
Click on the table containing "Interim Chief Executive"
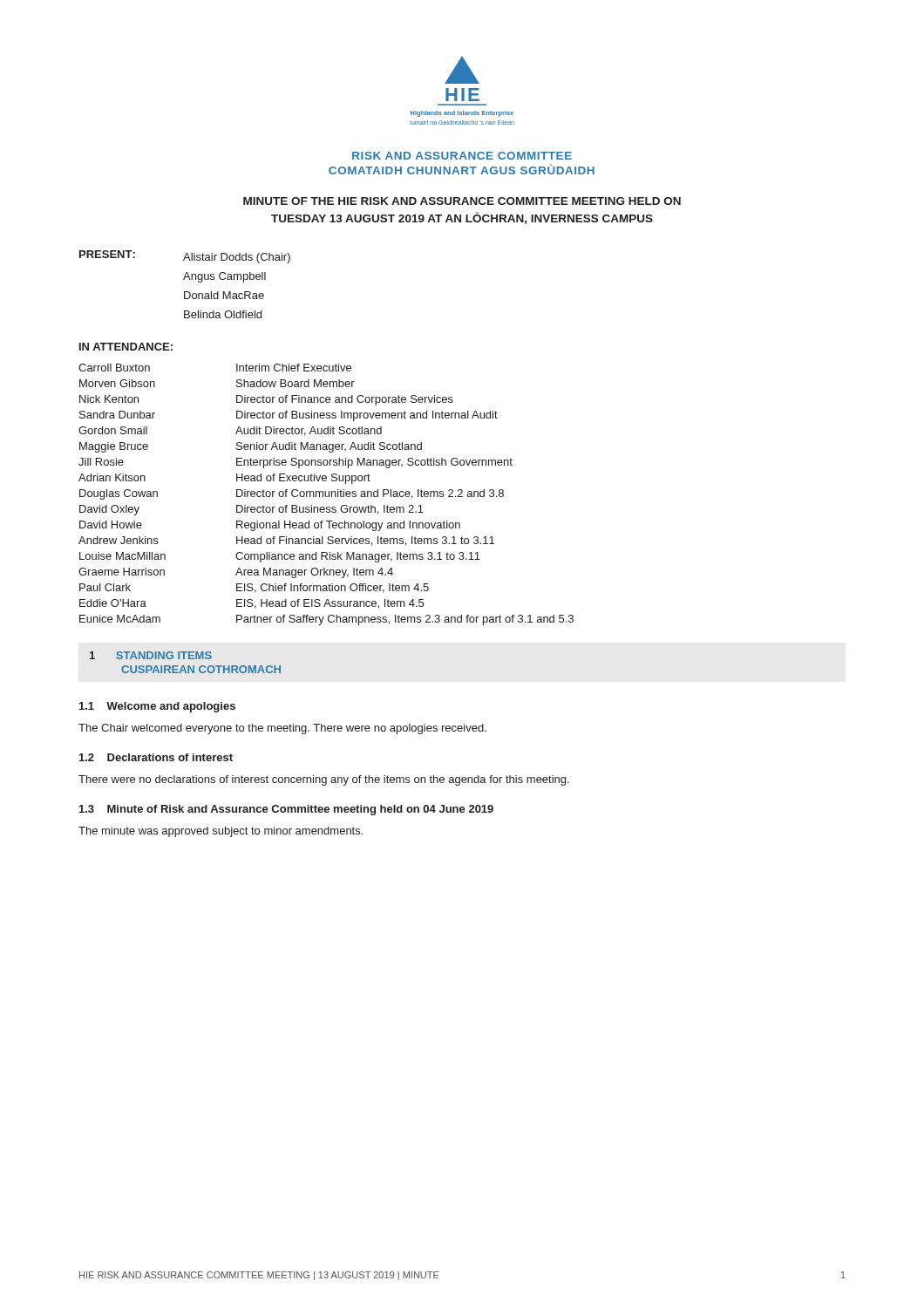462,493
